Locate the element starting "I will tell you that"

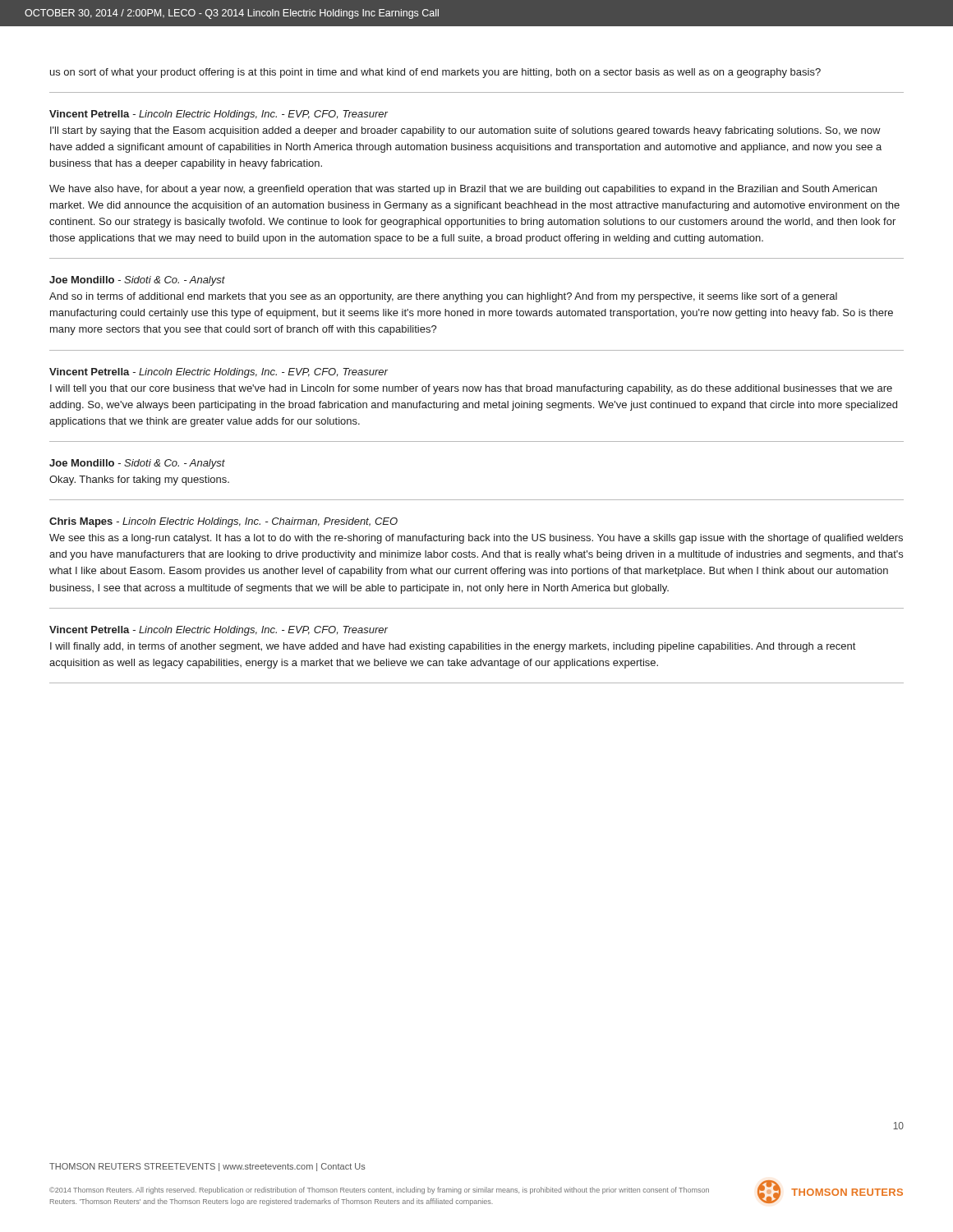[474, 404]
